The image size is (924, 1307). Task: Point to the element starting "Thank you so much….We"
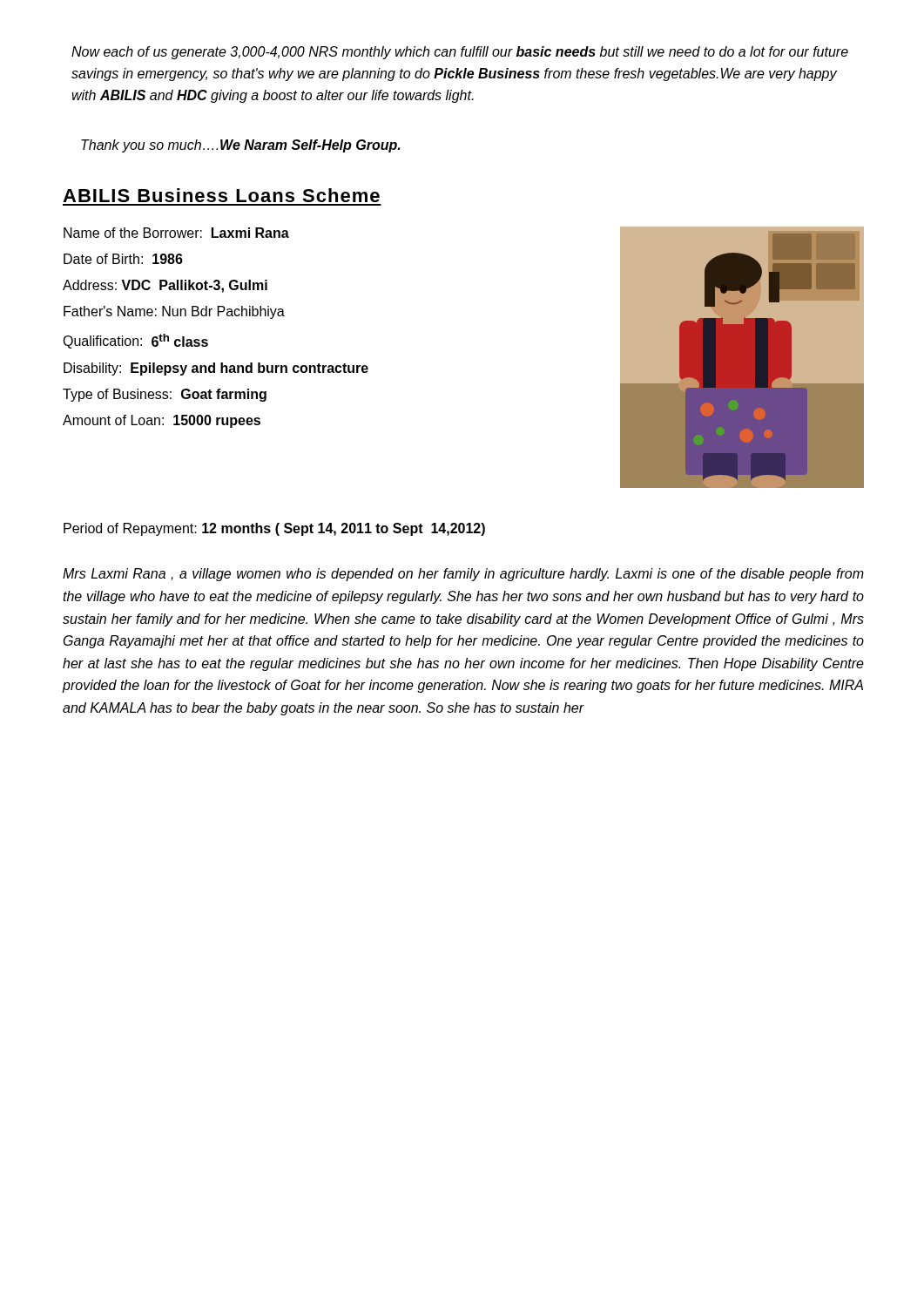point(241,145)
